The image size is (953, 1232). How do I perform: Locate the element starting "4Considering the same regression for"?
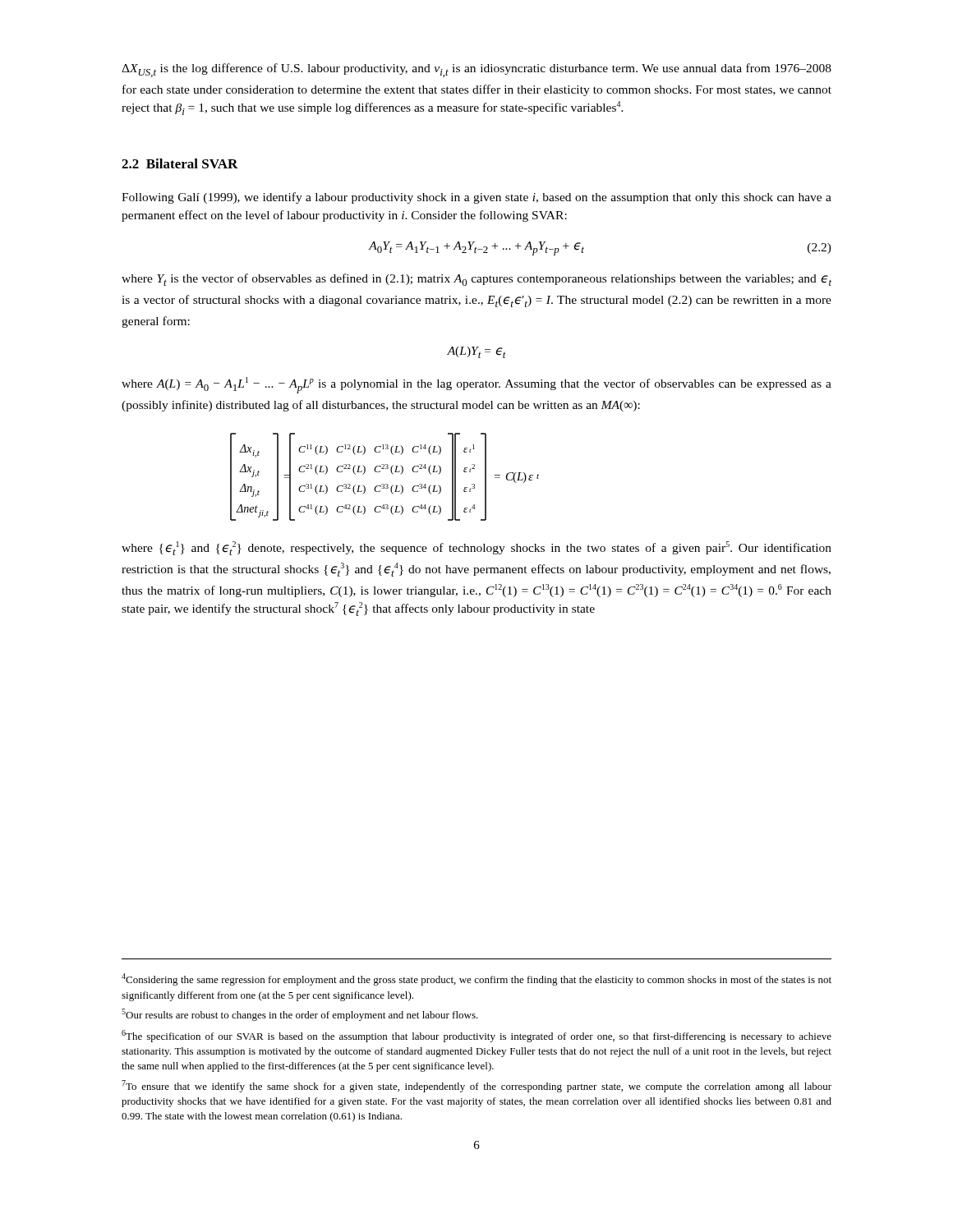coord(476,986)
